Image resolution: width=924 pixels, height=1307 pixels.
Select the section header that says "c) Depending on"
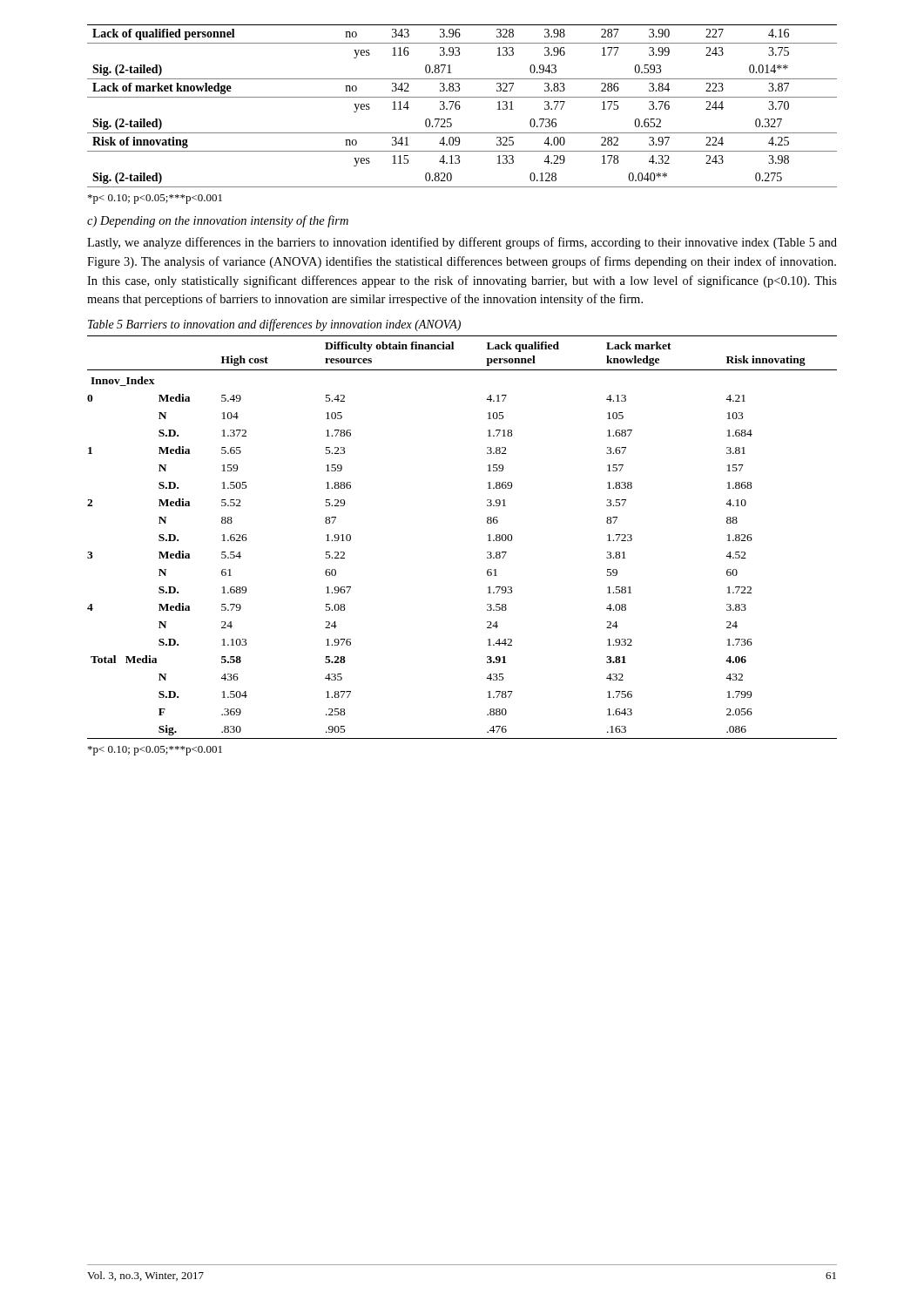pos(218,220)
